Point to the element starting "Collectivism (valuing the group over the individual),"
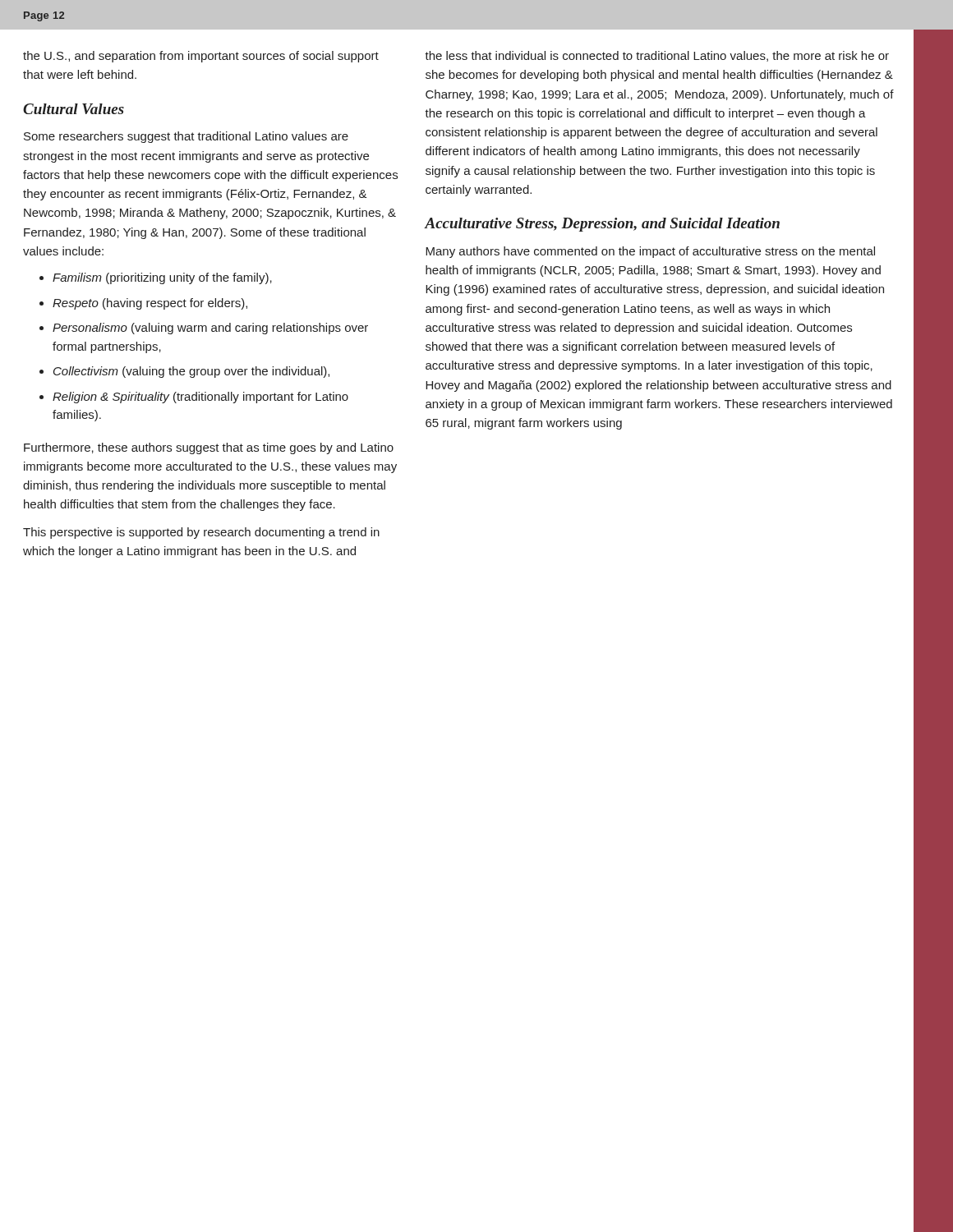This screenshot has width=953, height=1232. coord(218,371)
